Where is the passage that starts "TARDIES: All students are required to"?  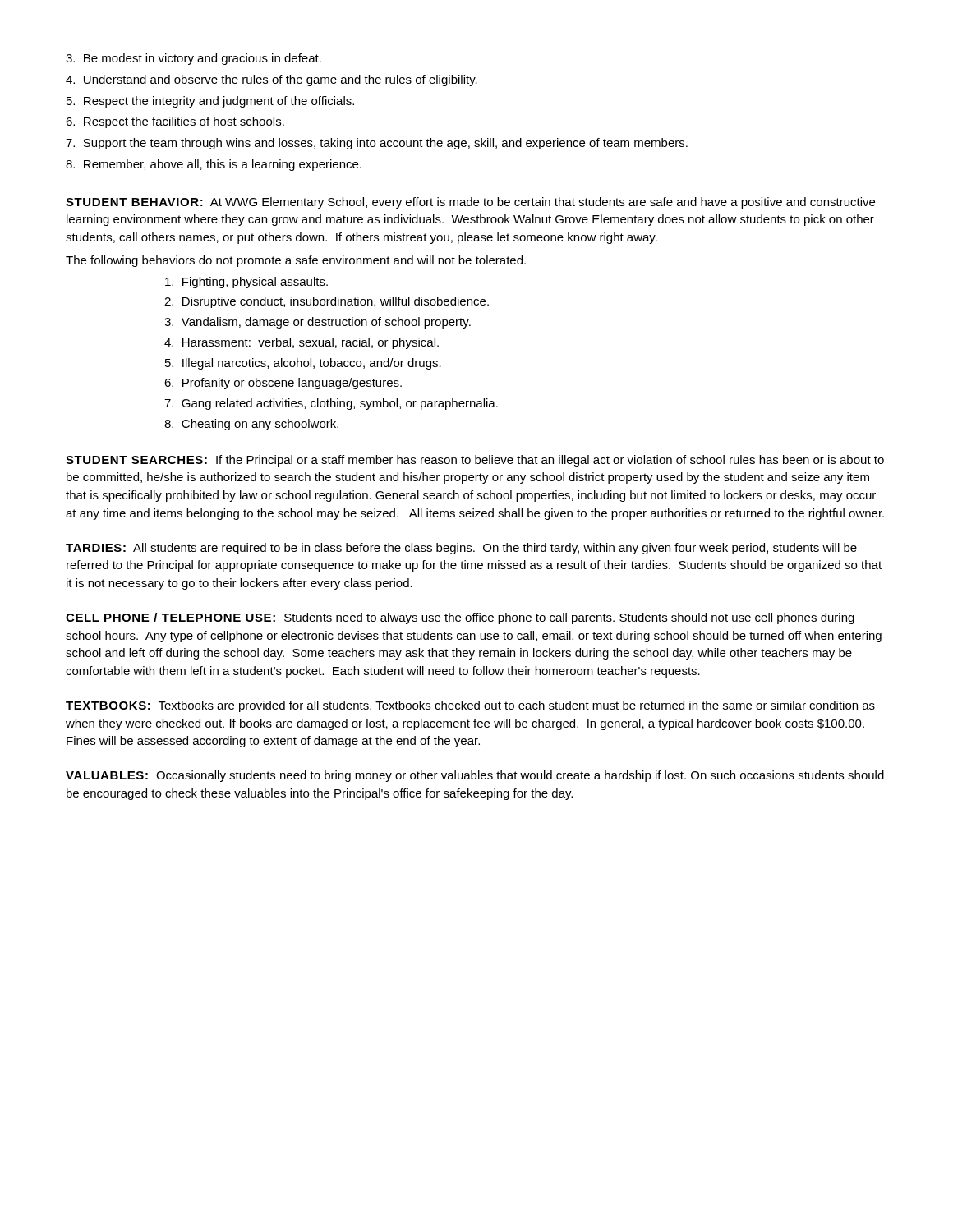(474, 565)
